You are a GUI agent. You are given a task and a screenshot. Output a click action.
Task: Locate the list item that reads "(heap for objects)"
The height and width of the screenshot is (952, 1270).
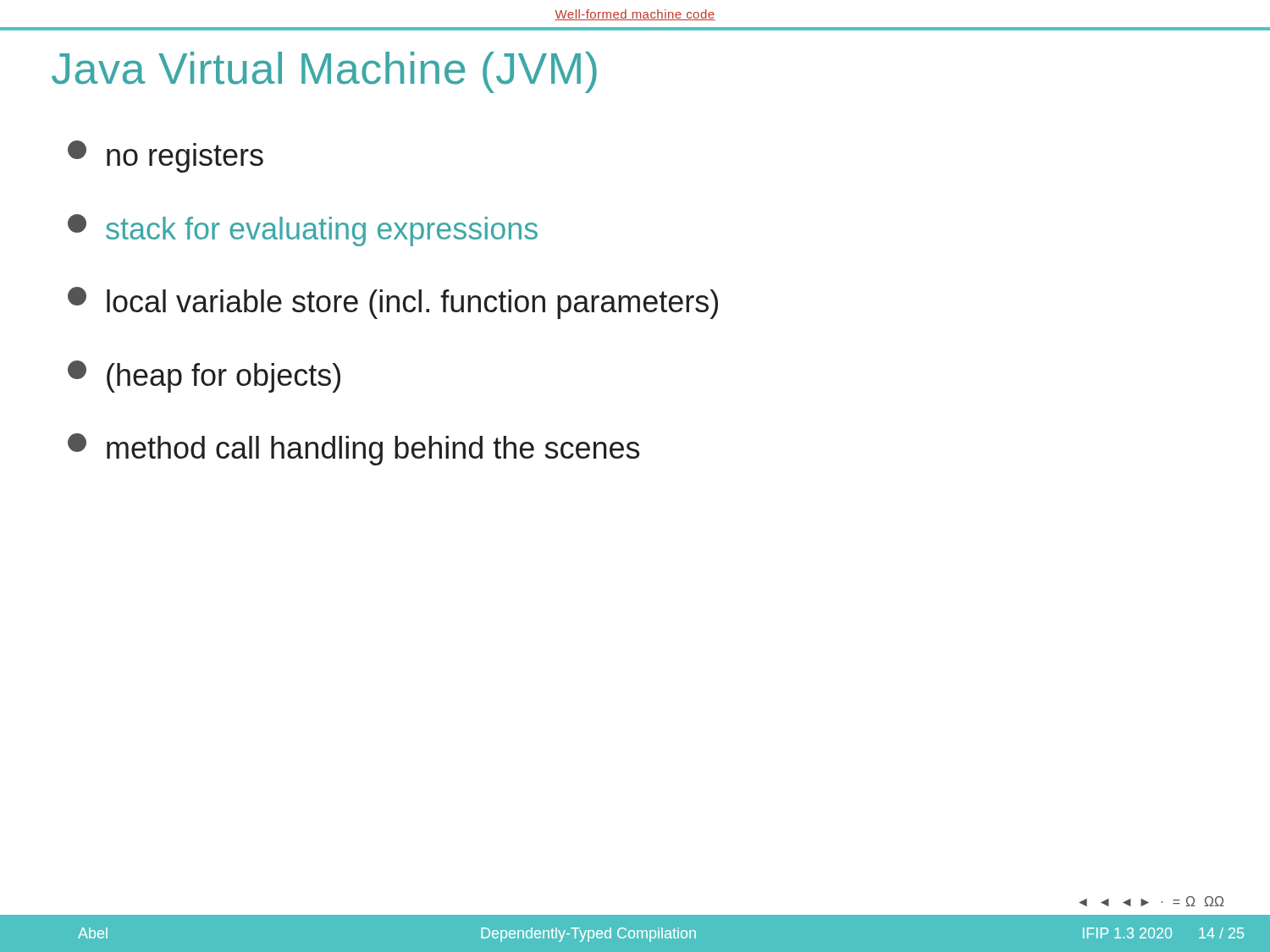205,376
